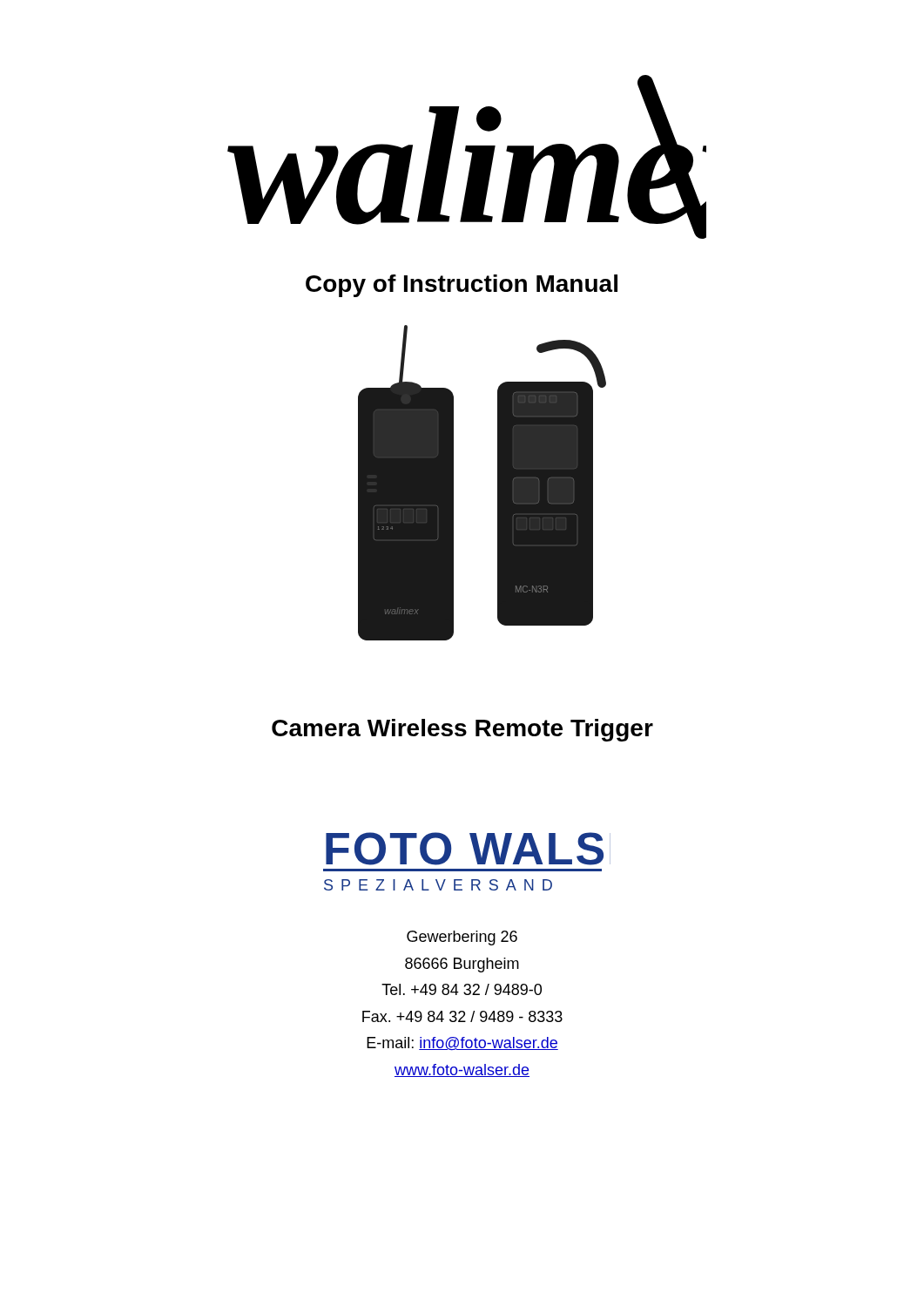924x1307 pixels.
Task: Select the text block that says "Gewerbering 26 86666 Burgheim Tel."
Action: pos(462,1003)
